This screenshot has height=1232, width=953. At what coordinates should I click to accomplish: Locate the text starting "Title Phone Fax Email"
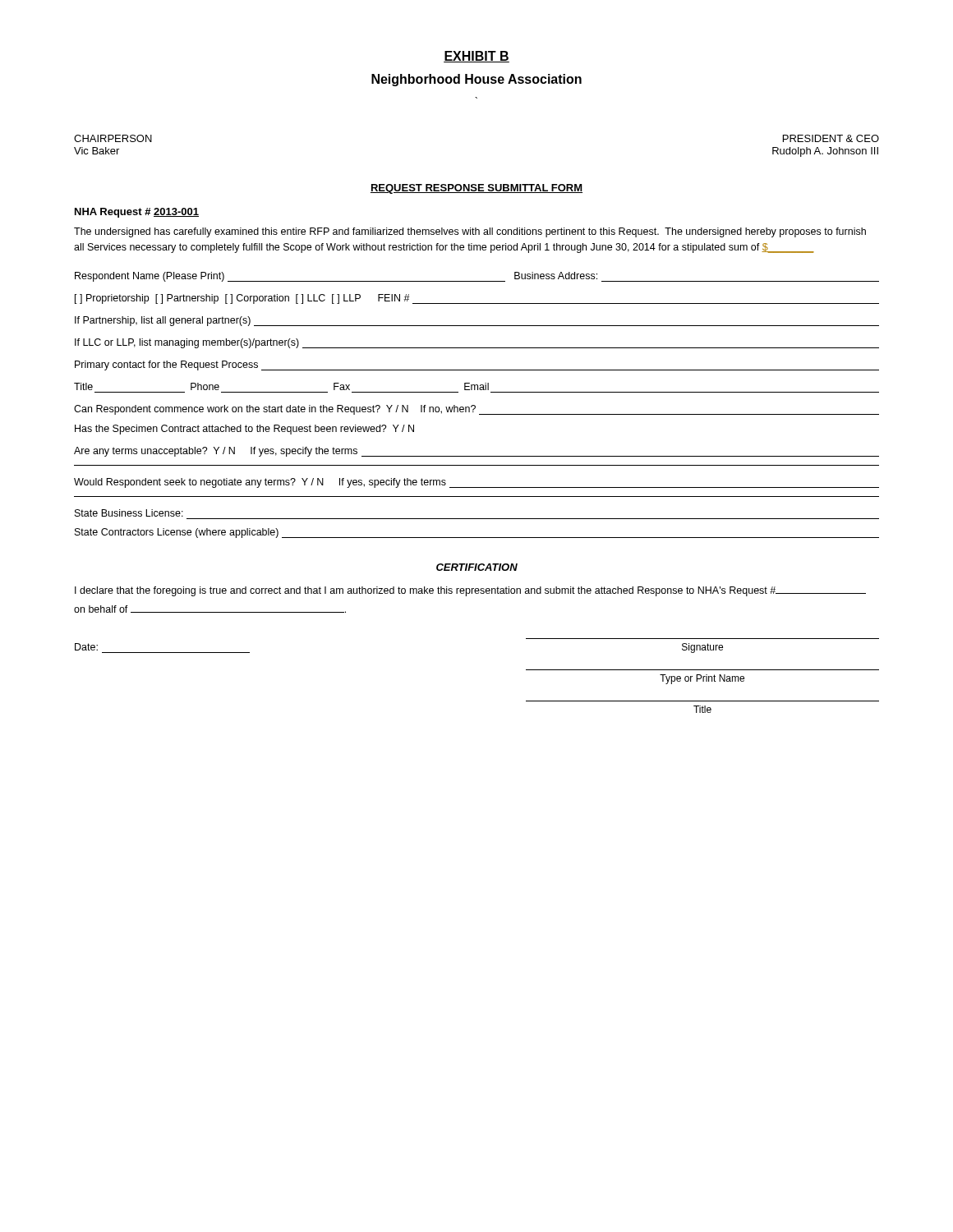(x=476, y=385)
